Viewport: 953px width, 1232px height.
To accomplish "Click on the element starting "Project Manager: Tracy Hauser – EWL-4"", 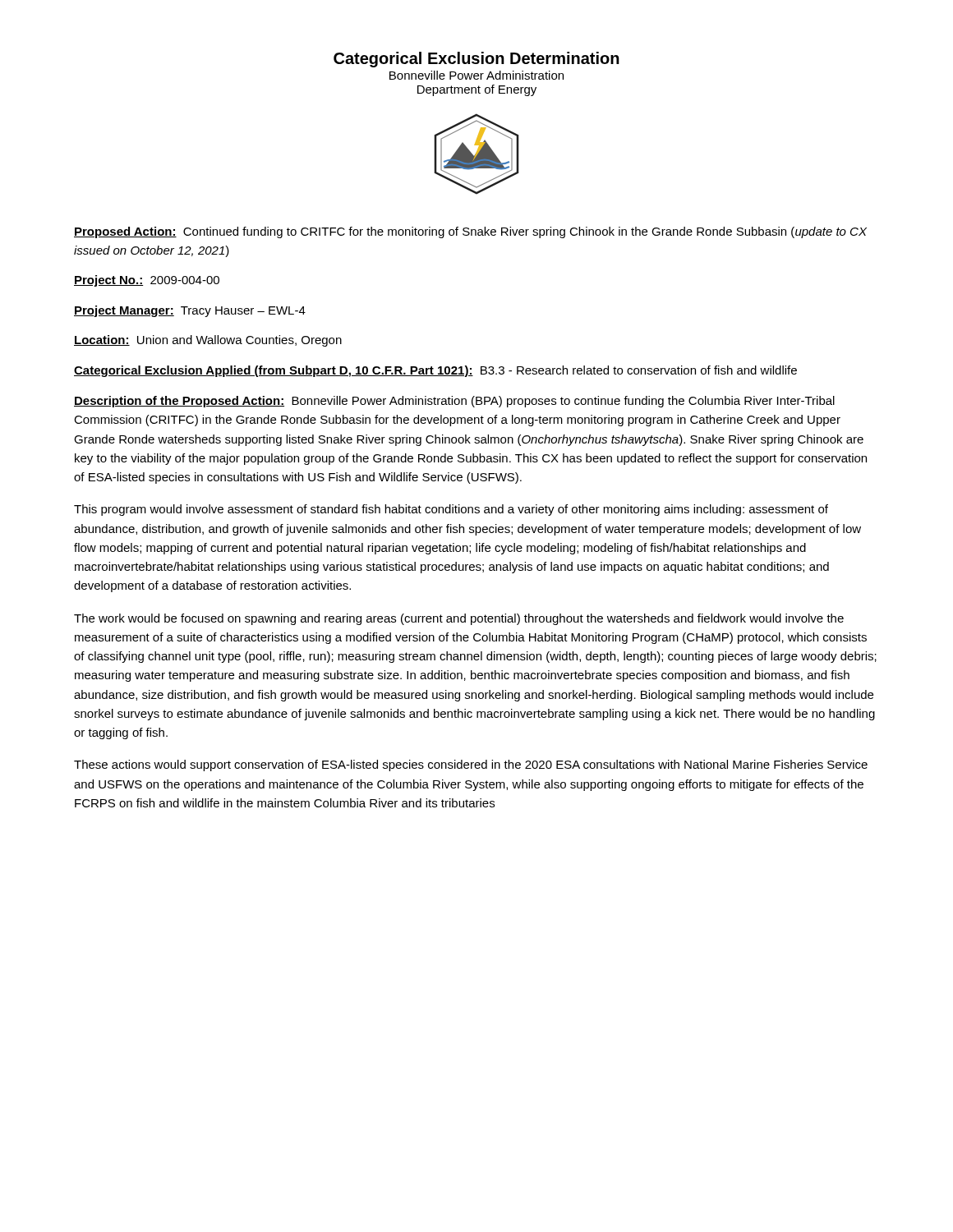I will 190,310.
